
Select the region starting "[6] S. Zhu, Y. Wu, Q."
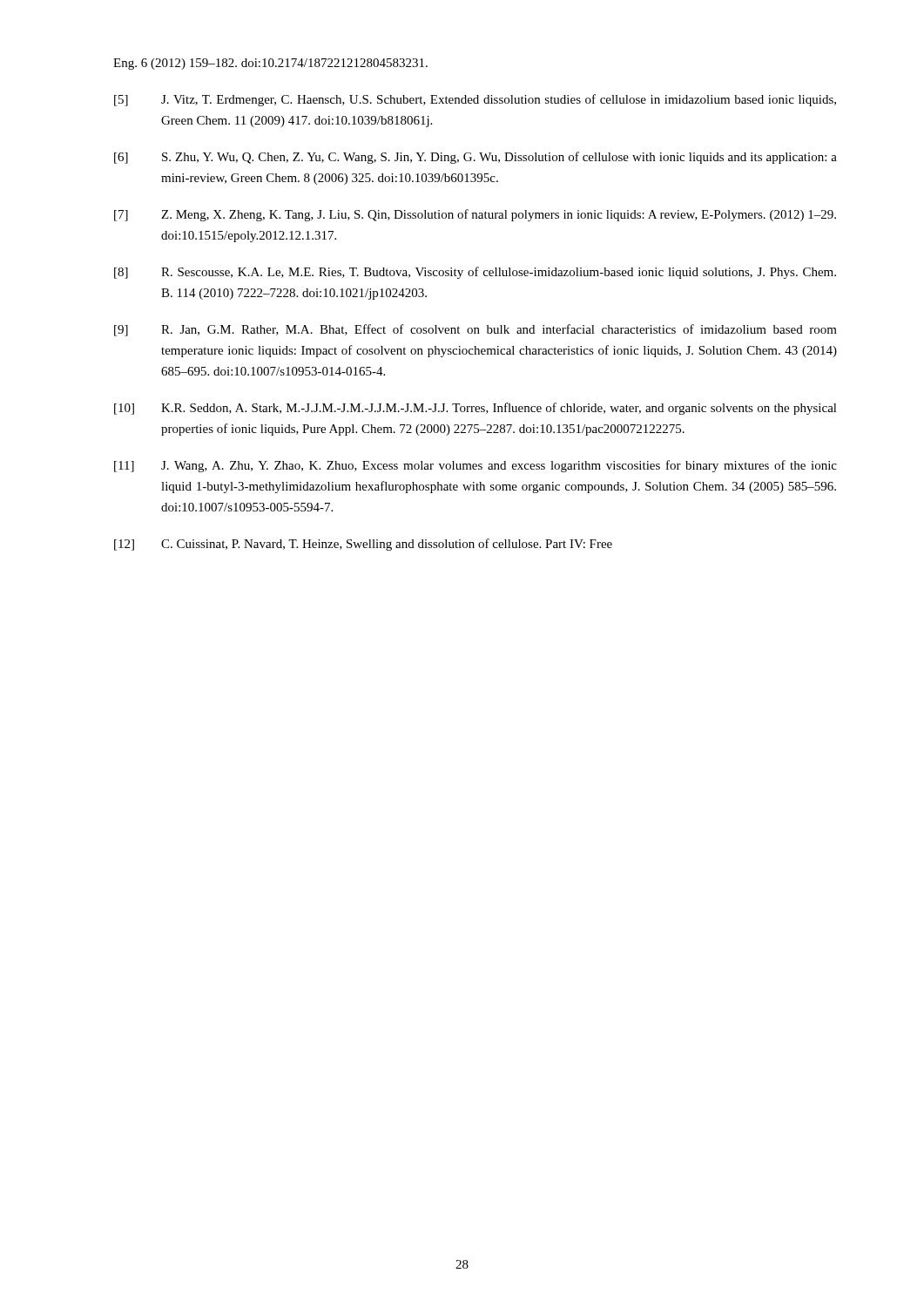click(x=475, y=167)
